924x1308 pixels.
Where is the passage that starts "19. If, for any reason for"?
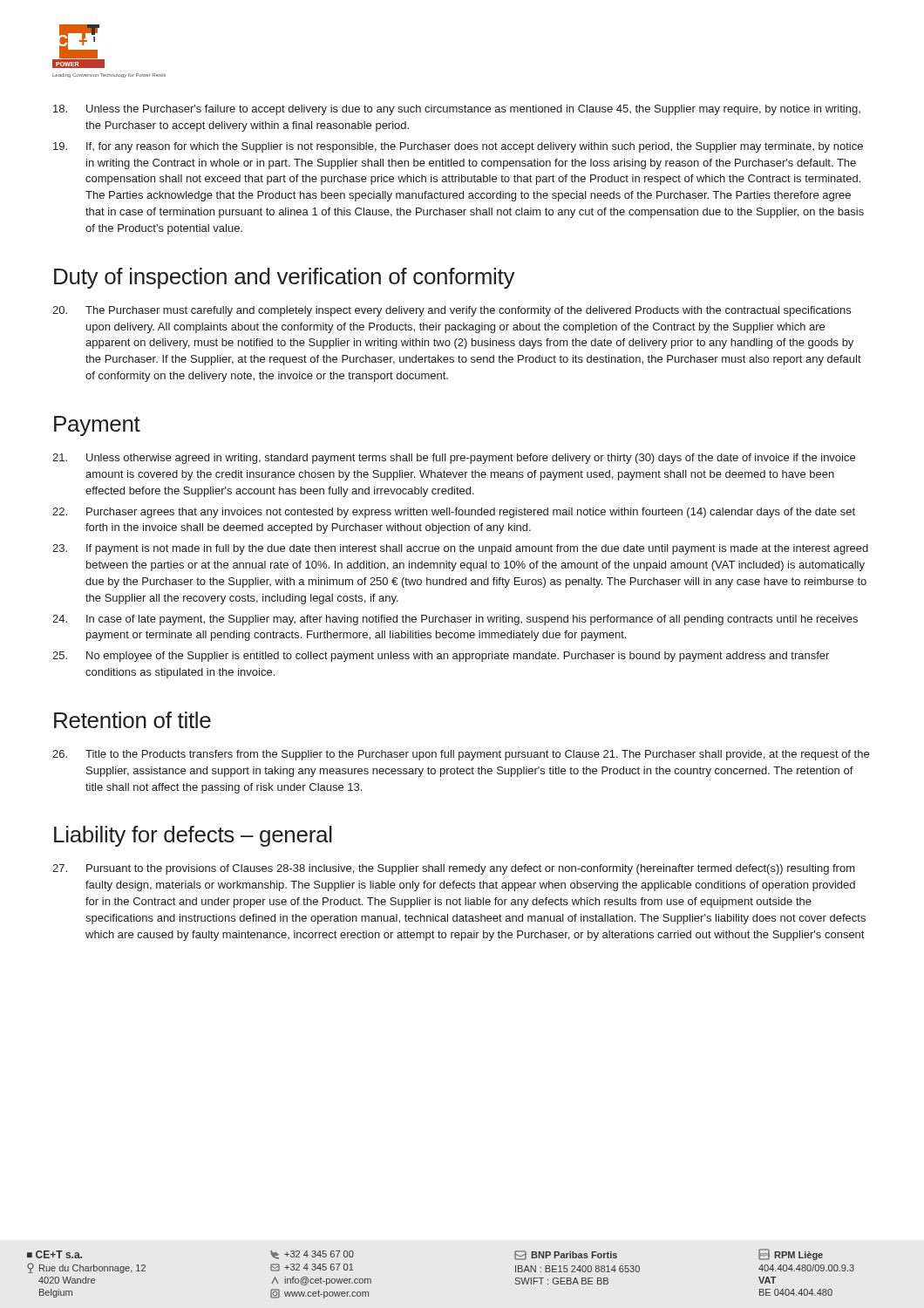pyautogui.click(x=462, y=188)
